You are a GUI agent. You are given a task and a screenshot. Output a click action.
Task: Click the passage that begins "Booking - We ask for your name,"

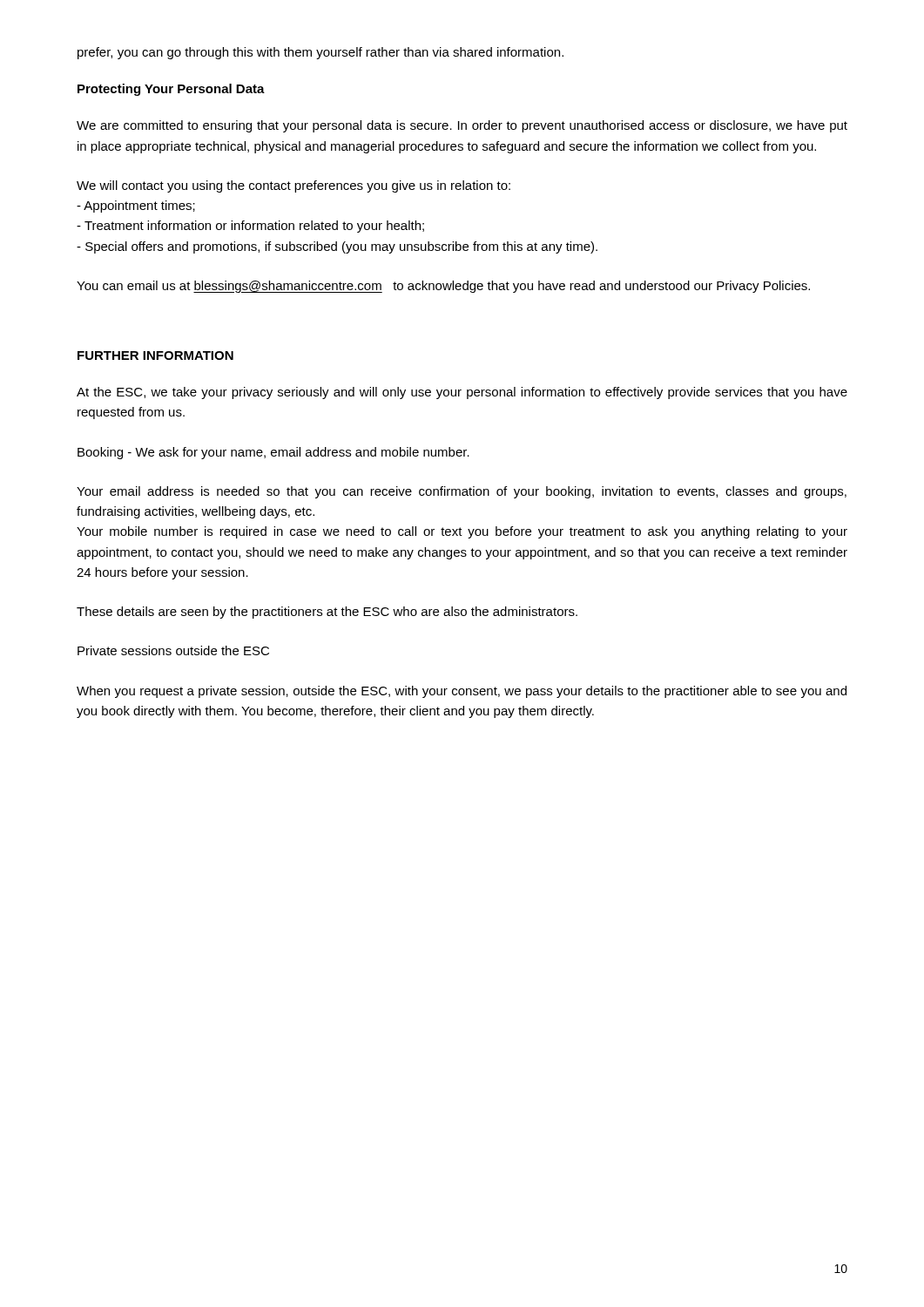(273, 451)
